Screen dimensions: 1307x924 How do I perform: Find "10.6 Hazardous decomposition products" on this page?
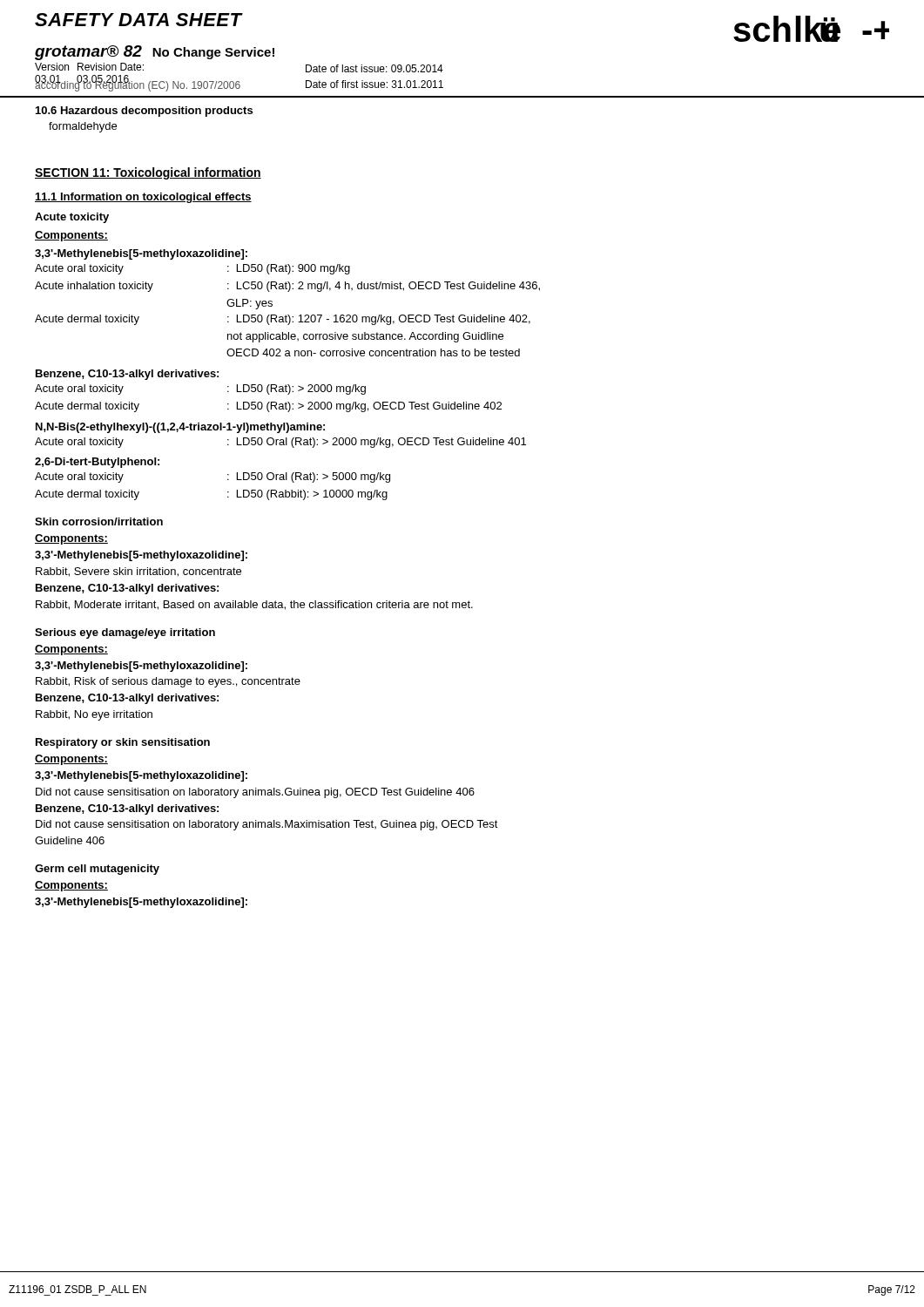point(144,110)
